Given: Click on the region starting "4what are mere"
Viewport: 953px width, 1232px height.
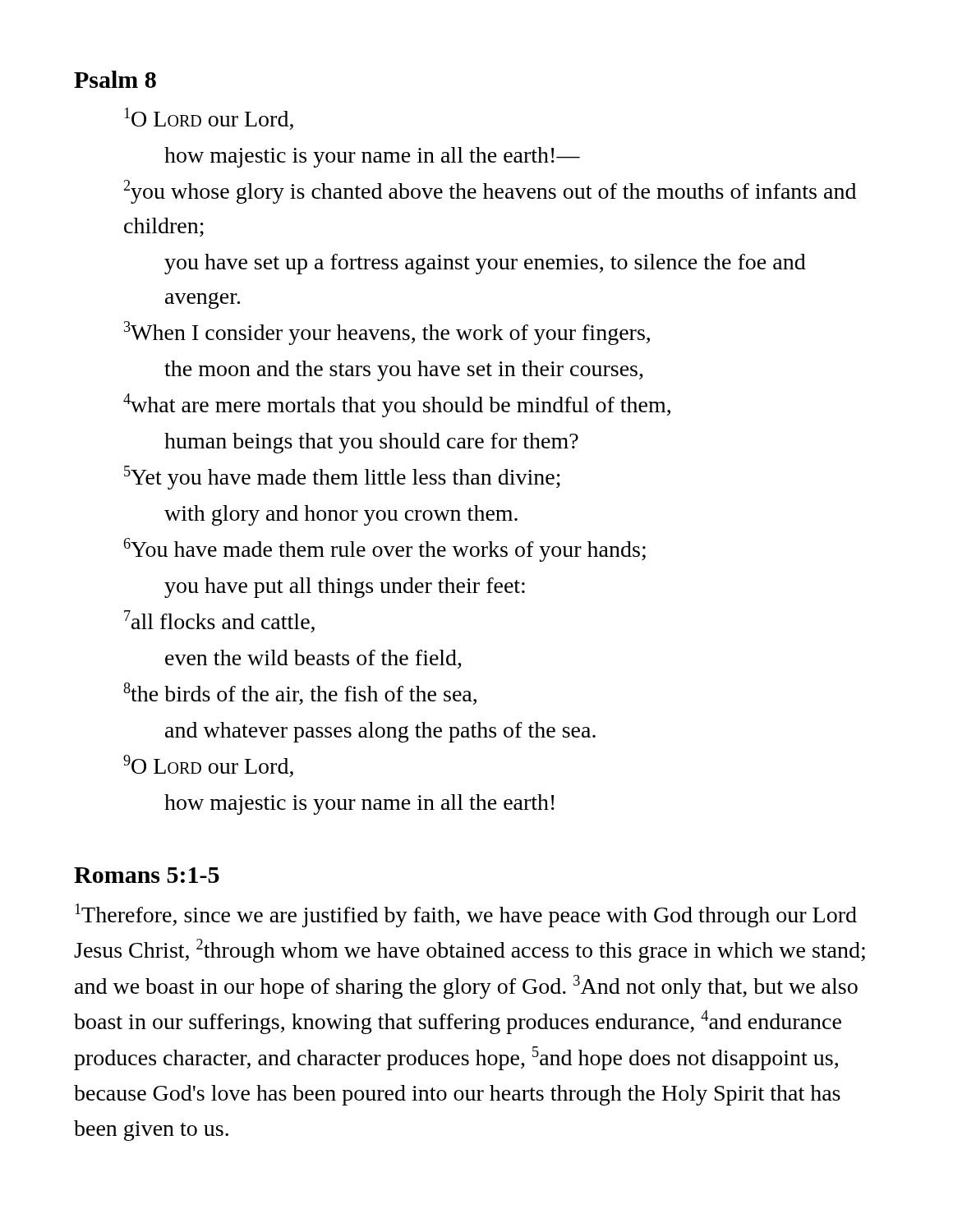Looking at the screenshot, I should [397, 404].
